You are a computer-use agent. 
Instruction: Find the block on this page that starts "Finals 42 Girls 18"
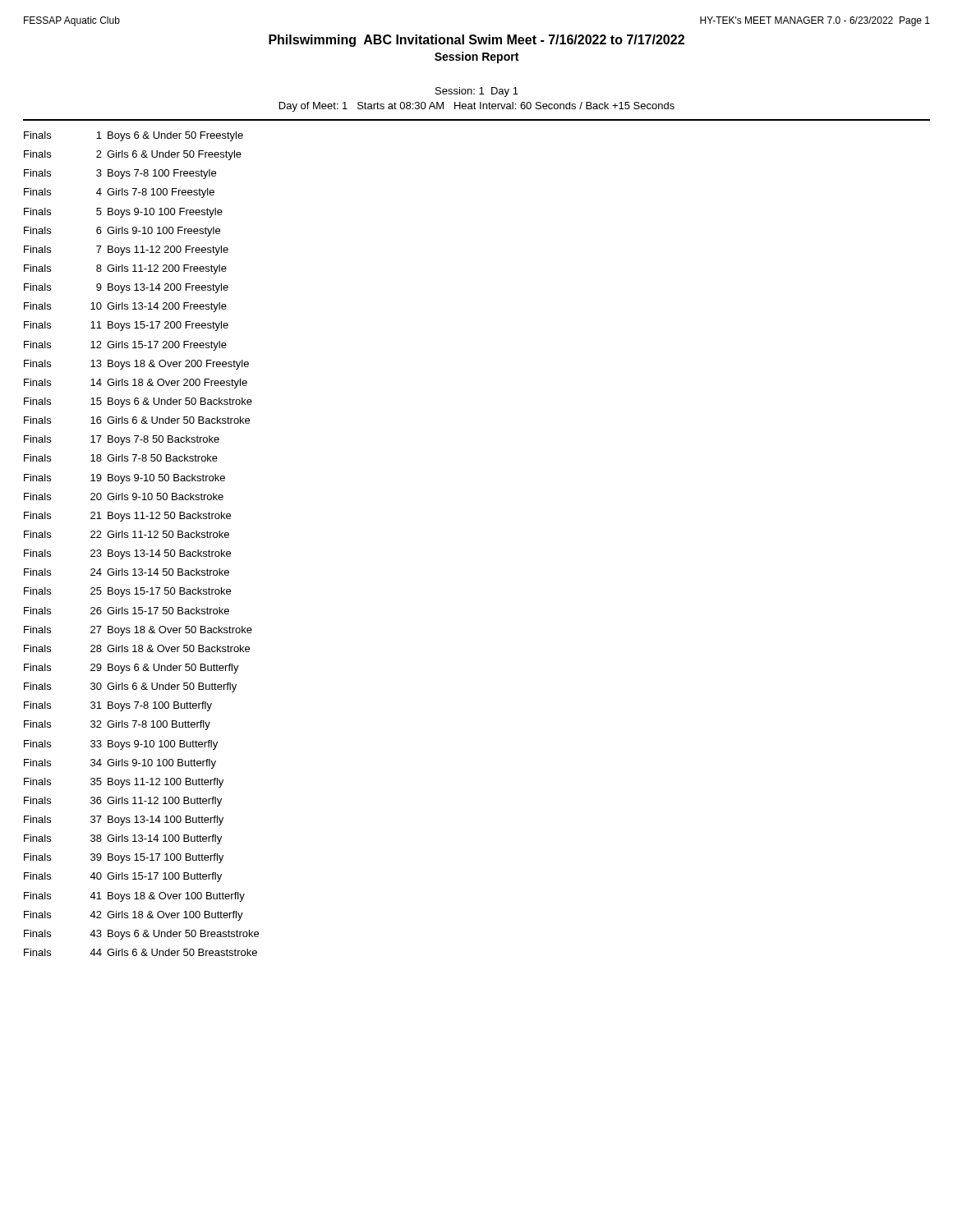point(134,916)
